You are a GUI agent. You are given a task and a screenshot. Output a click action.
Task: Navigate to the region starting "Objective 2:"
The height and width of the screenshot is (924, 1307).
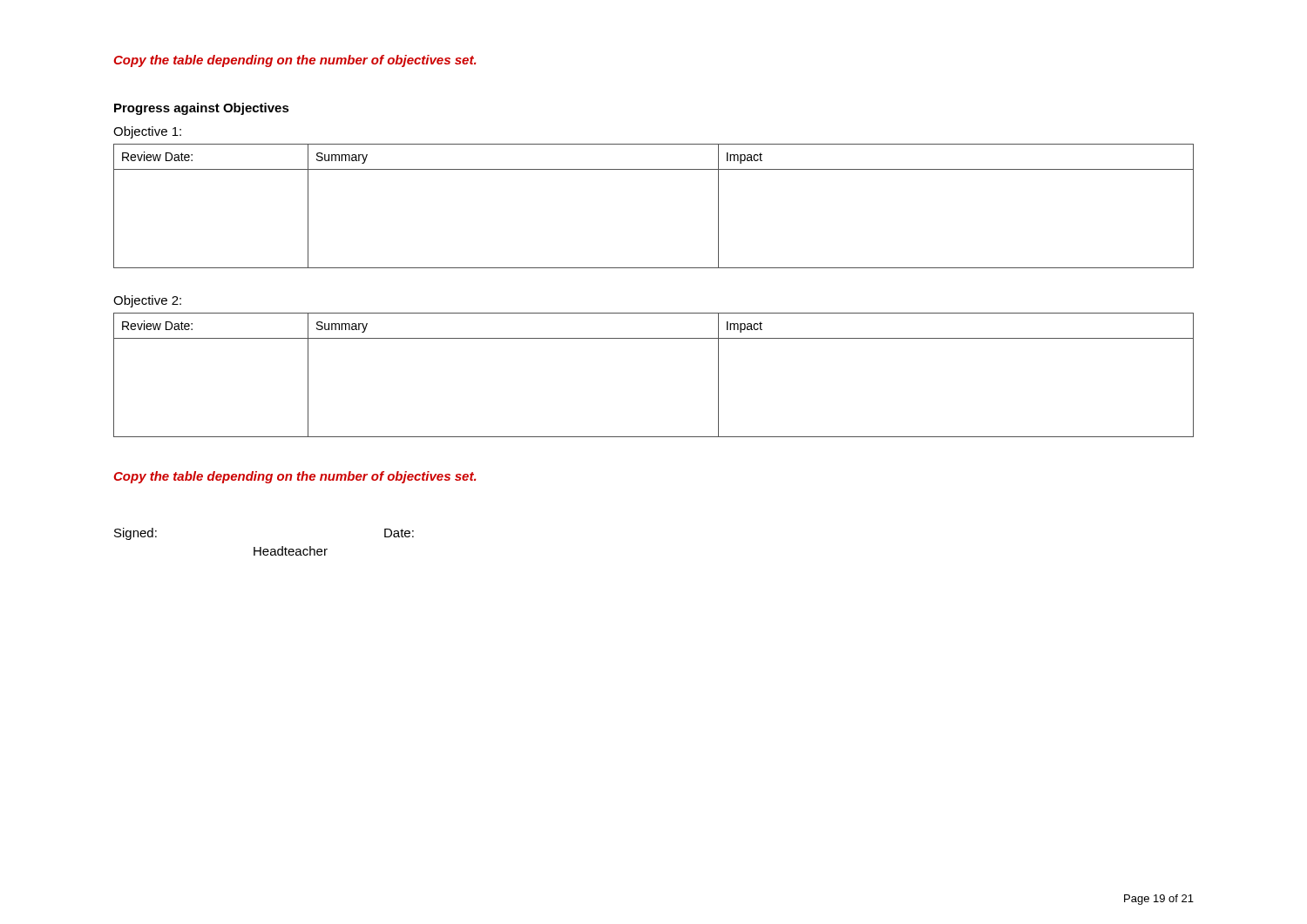[x=148, y=300]
